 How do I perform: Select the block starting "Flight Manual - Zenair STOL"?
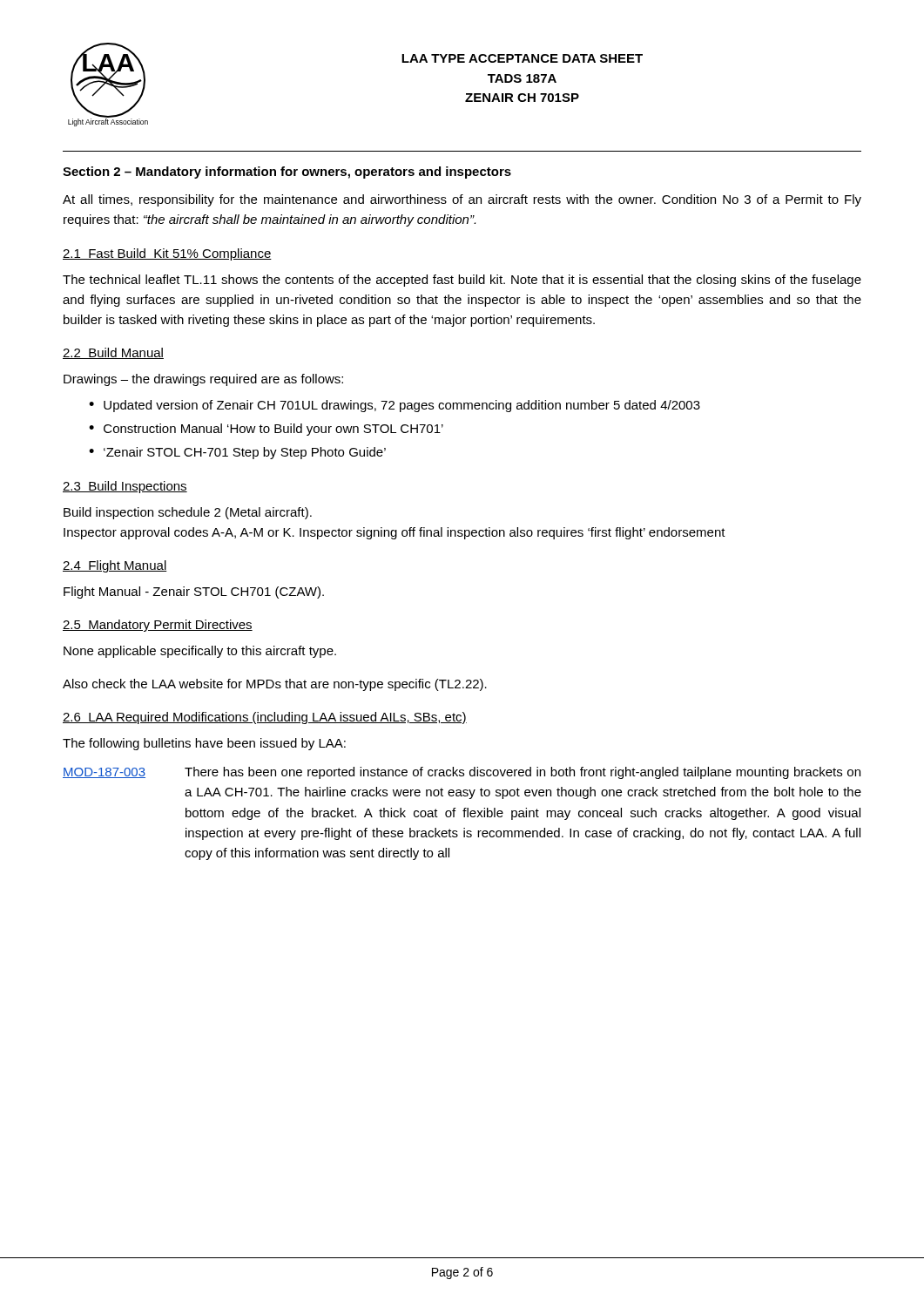point(194,591)
